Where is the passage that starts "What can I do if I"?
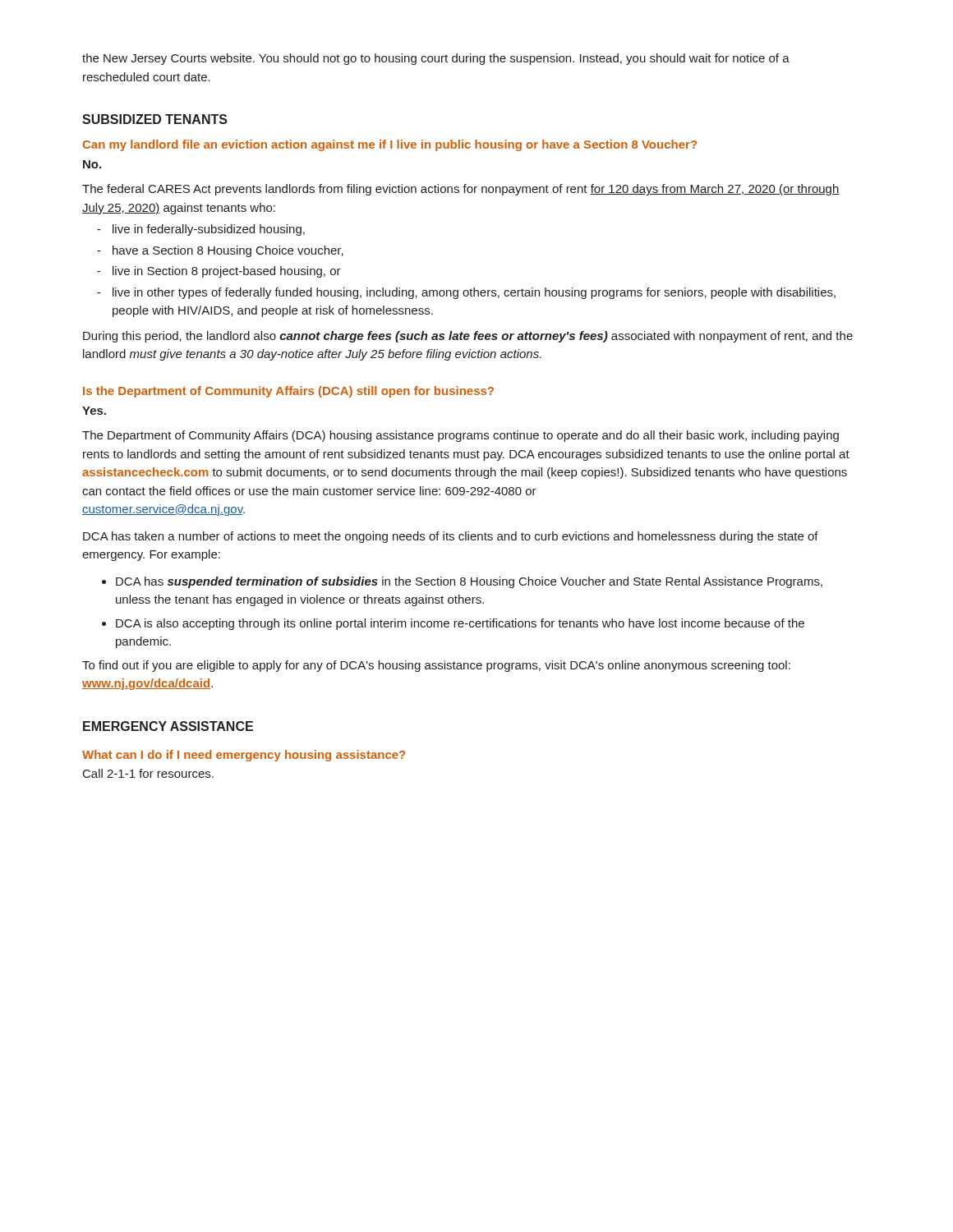This screenshot has height=1232, width=953. coord(244,754)
